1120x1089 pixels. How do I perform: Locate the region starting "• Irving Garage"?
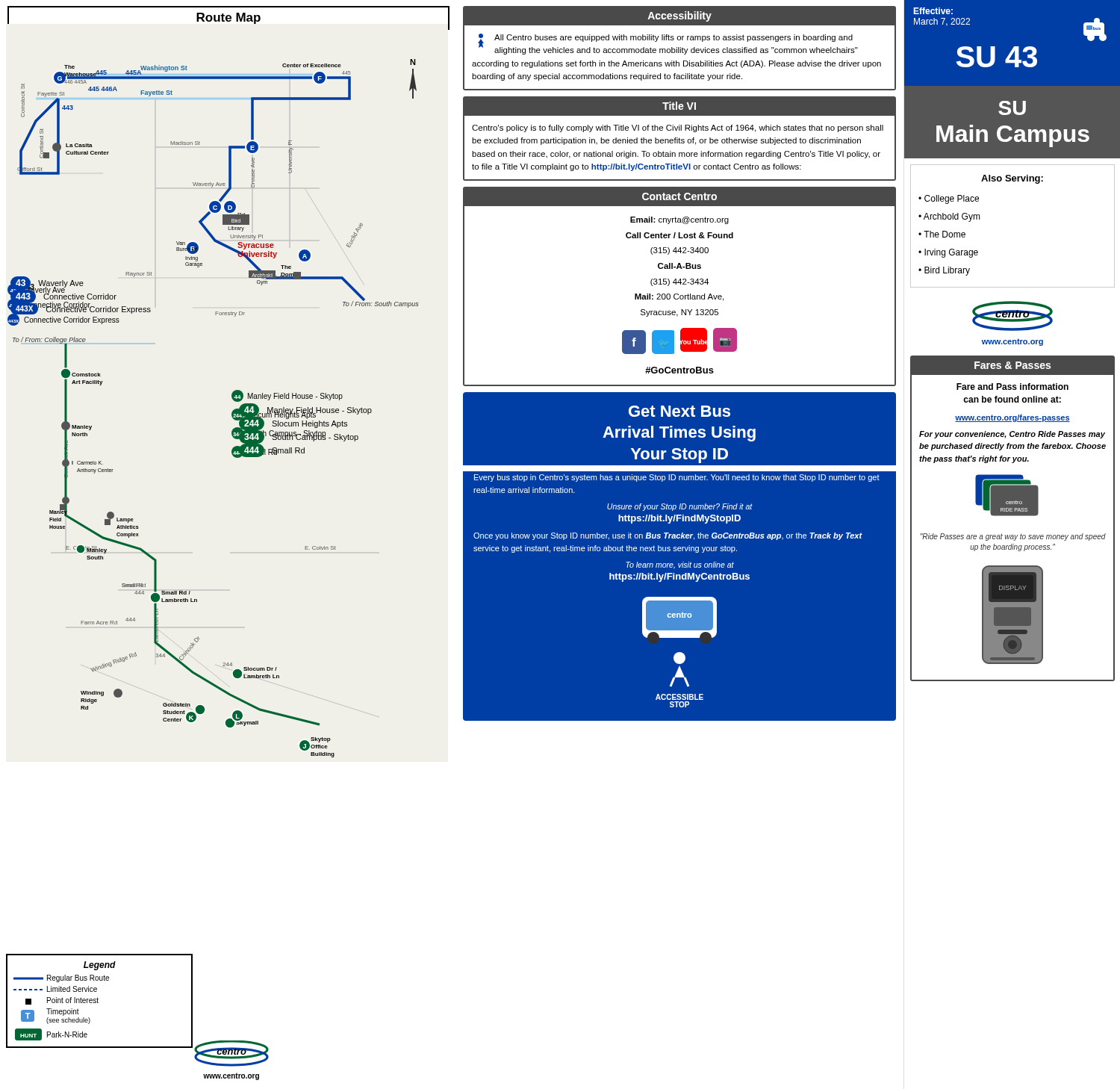[948, 252]
